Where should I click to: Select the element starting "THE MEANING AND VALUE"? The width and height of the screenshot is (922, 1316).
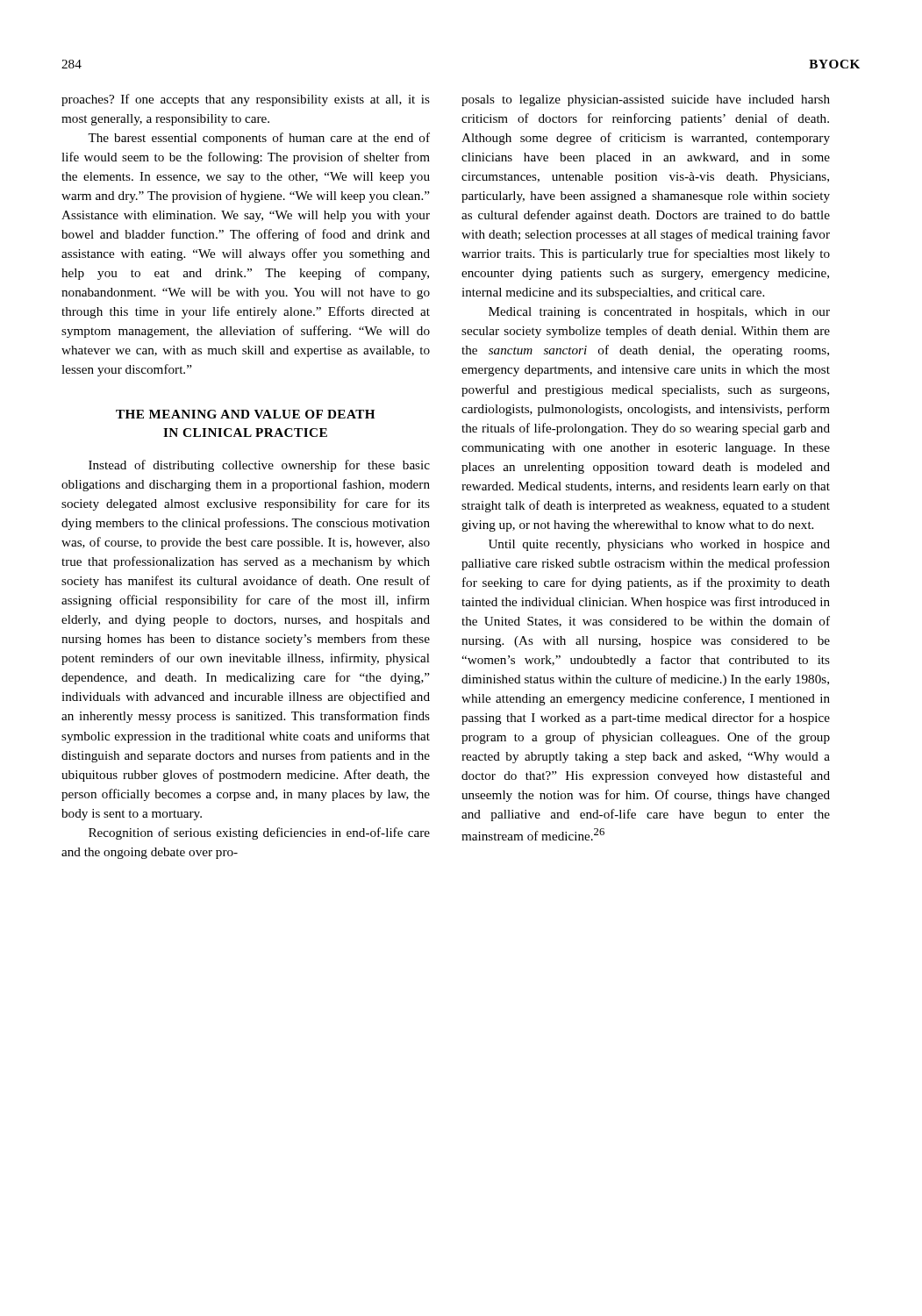(246, 423)
